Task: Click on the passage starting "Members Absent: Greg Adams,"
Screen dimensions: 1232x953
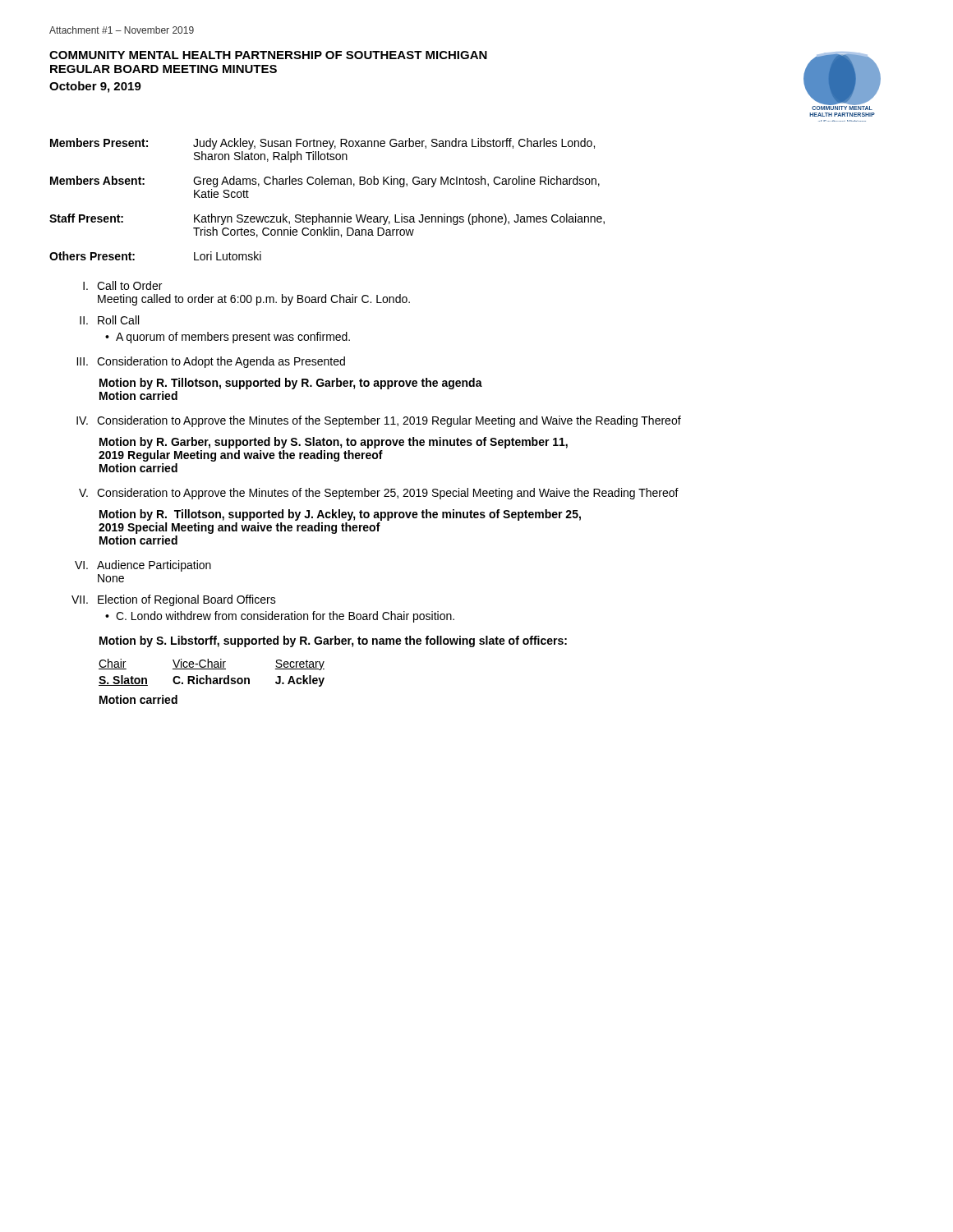Action: 476,187
